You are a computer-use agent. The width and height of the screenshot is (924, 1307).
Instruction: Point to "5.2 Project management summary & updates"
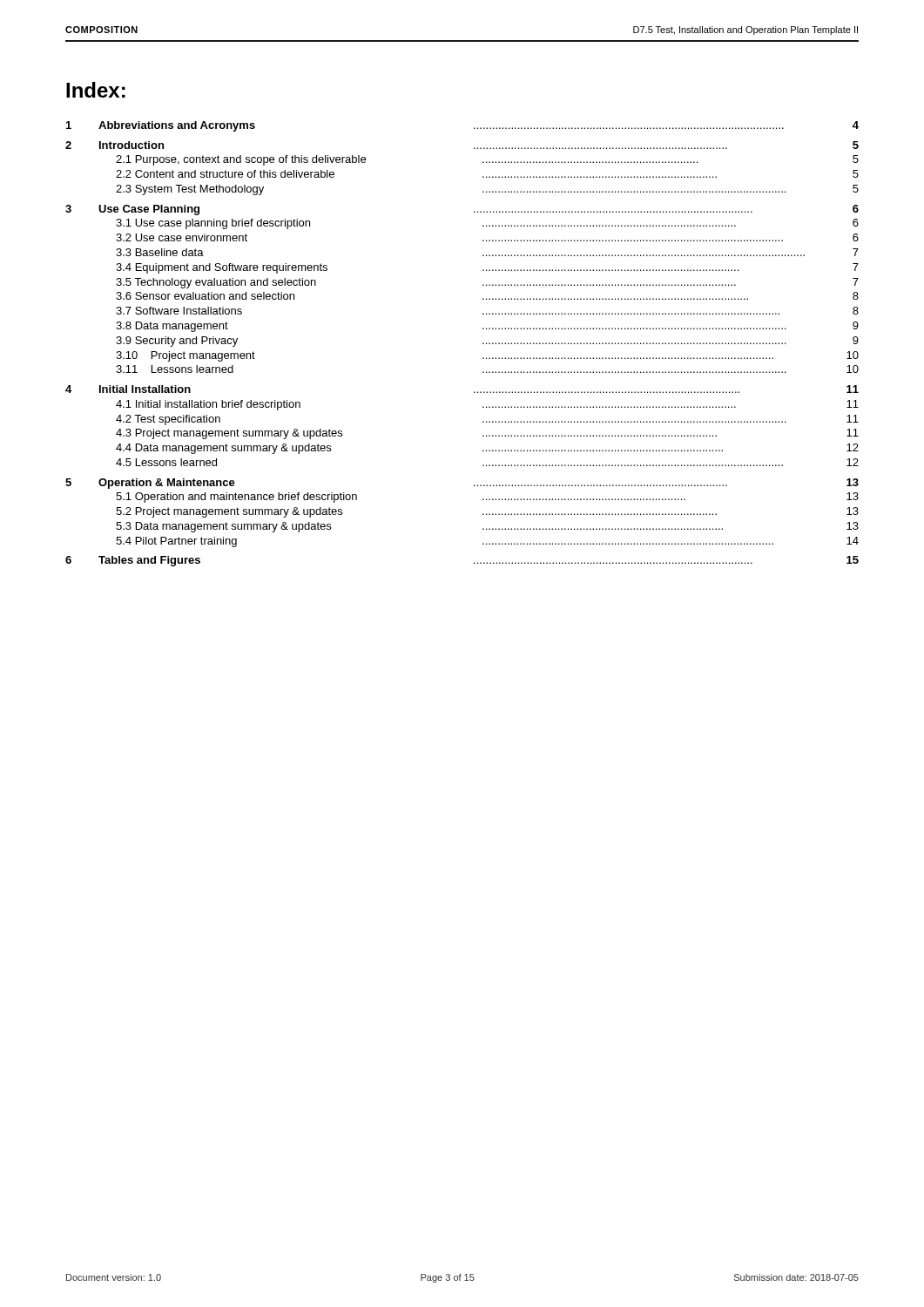pos(479,511)
